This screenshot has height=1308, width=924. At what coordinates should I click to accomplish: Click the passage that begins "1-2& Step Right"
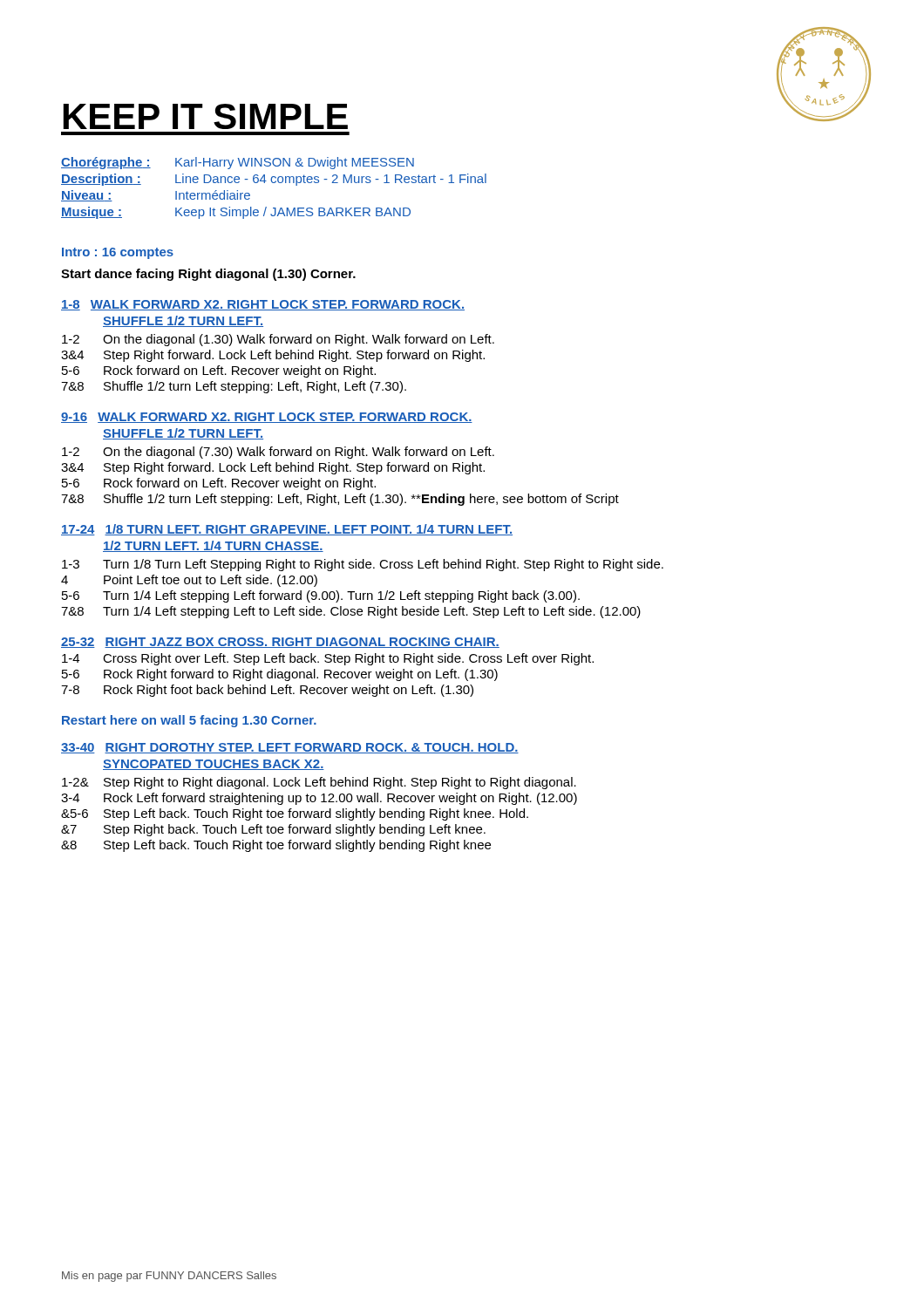coord(462,782)
